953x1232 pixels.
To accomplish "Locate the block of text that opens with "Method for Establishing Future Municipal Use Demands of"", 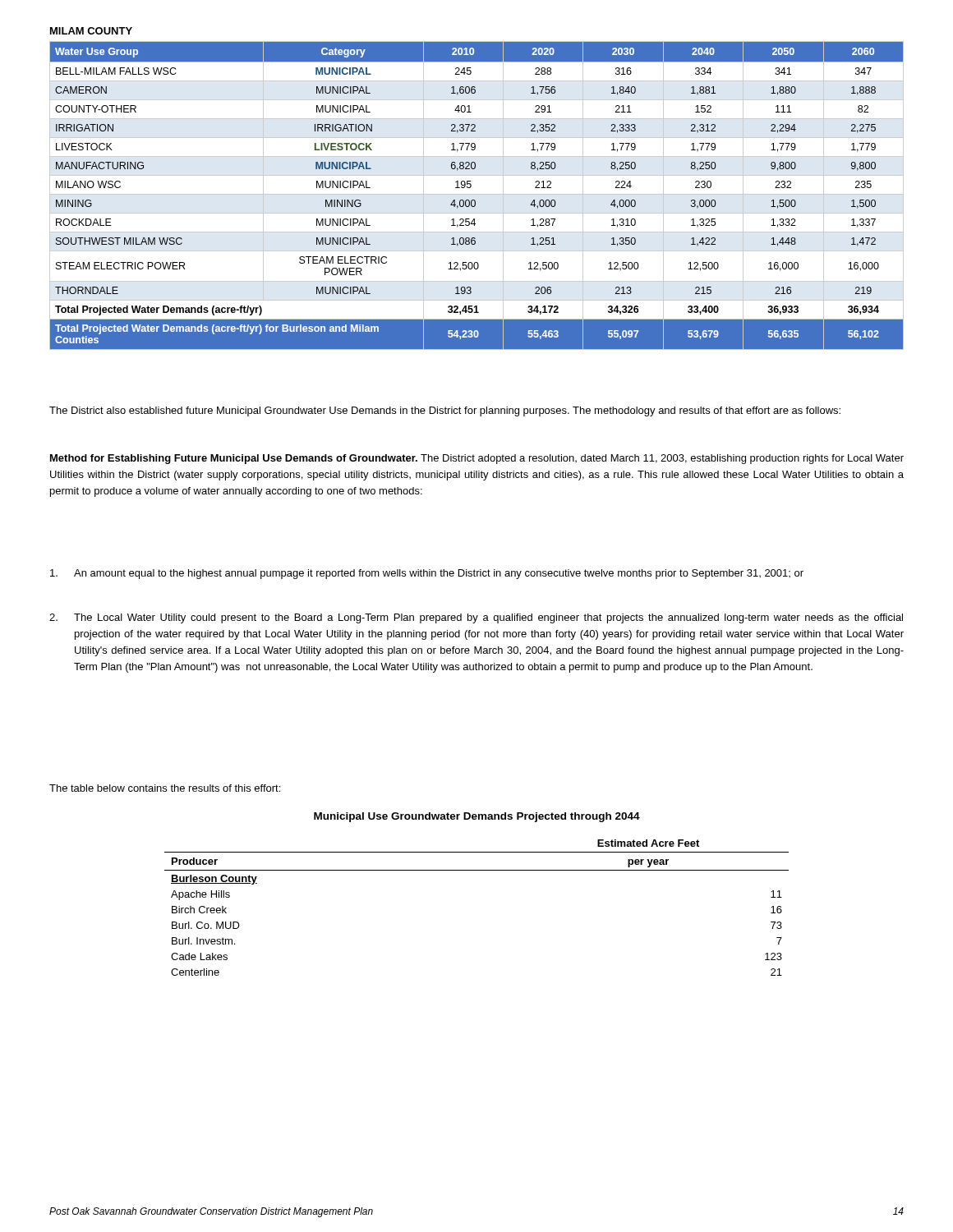I will [476, 474].
